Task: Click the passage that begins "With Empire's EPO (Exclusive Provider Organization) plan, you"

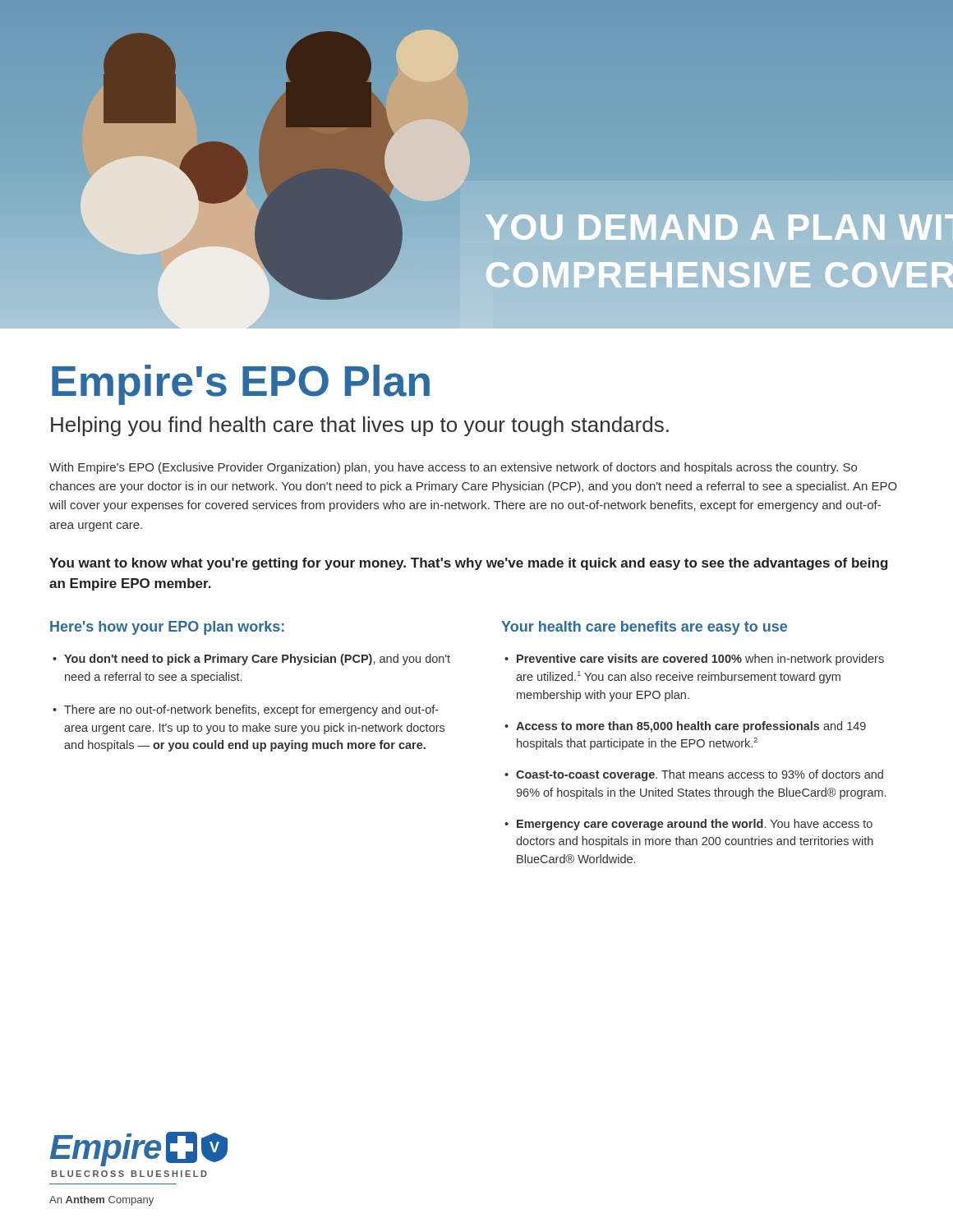Action: pyautogui.click(x=473, y=496)
